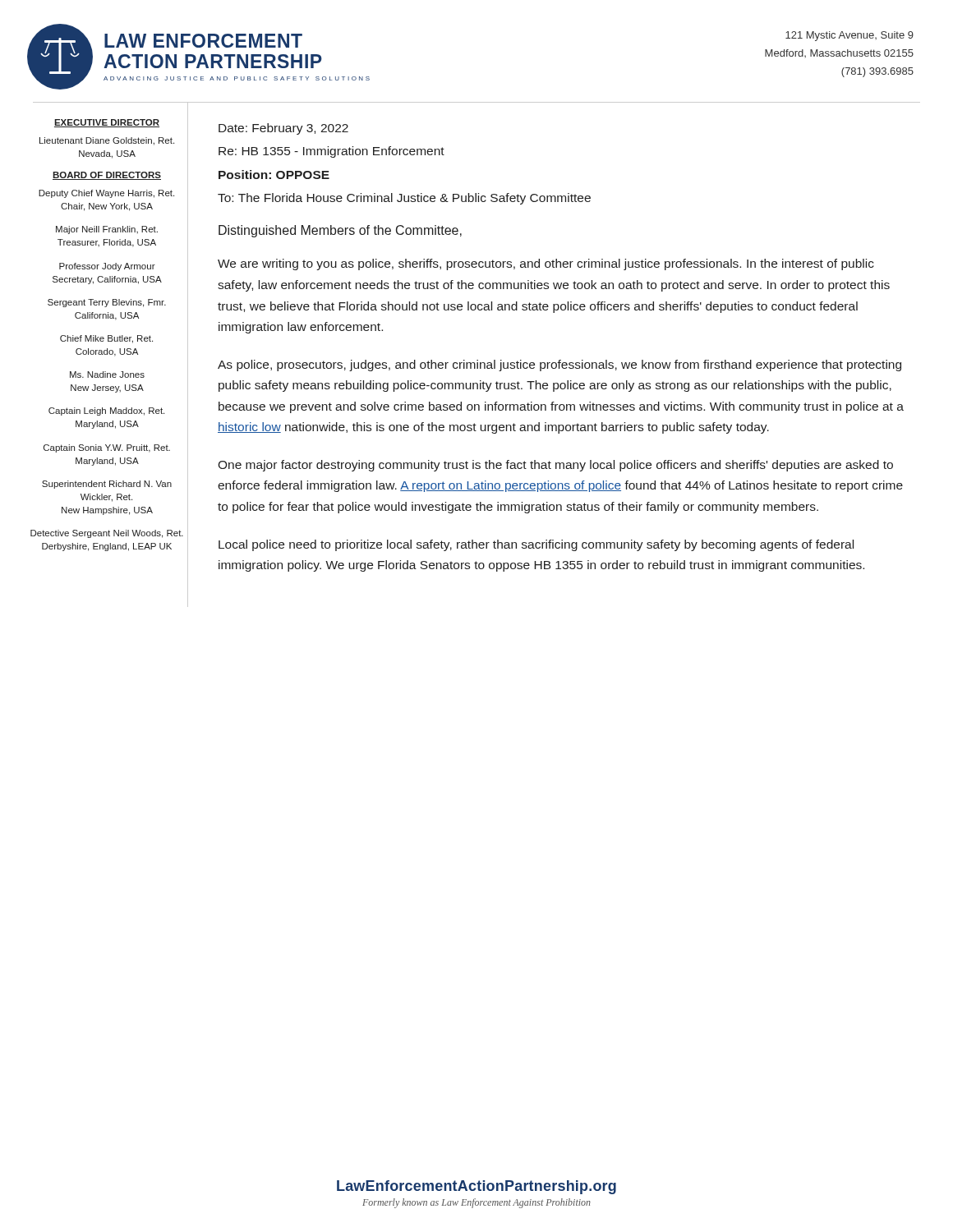
Task: Locate the block of text that opens with "121 Mystic Avenue, Suite"
Action: pos(839,53)
